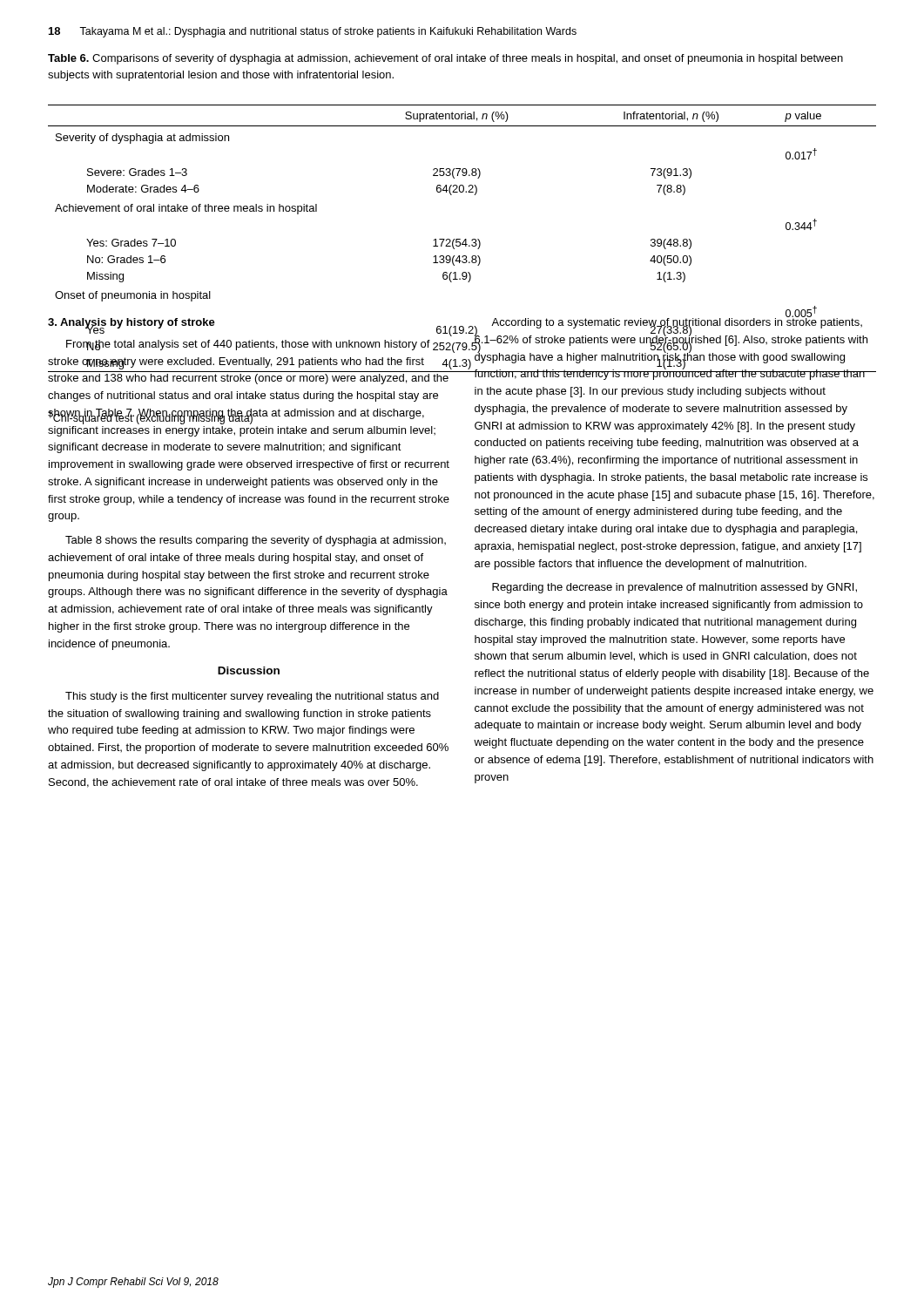This screenshot has width=924, height=1307.
Task: Find the region starting "Table 8 shows the results comparing the"
Action: (x=249, y=592)
